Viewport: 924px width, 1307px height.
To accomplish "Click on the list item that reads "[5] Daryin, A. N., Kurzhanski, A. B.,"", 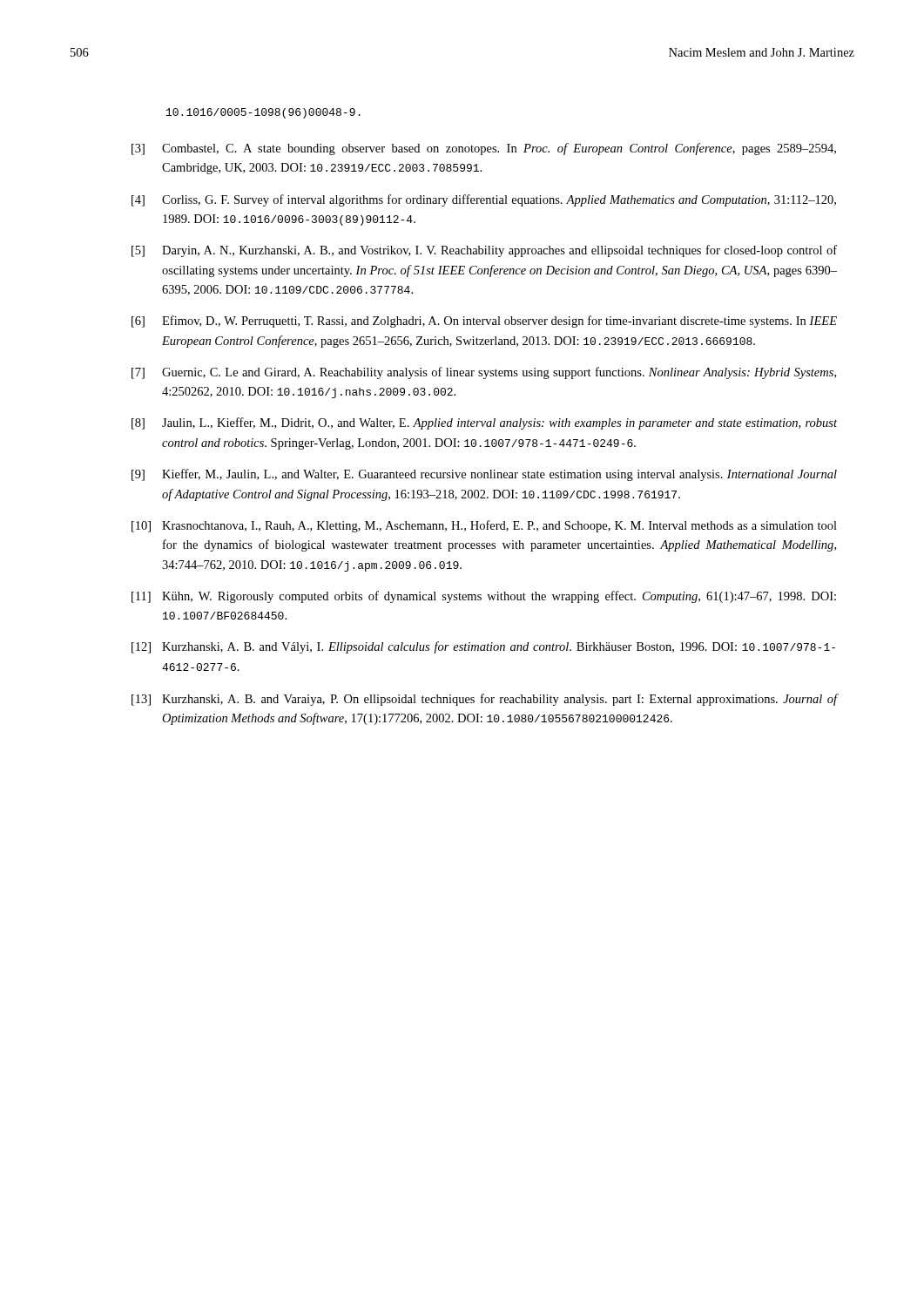I will tap(484, 270).
